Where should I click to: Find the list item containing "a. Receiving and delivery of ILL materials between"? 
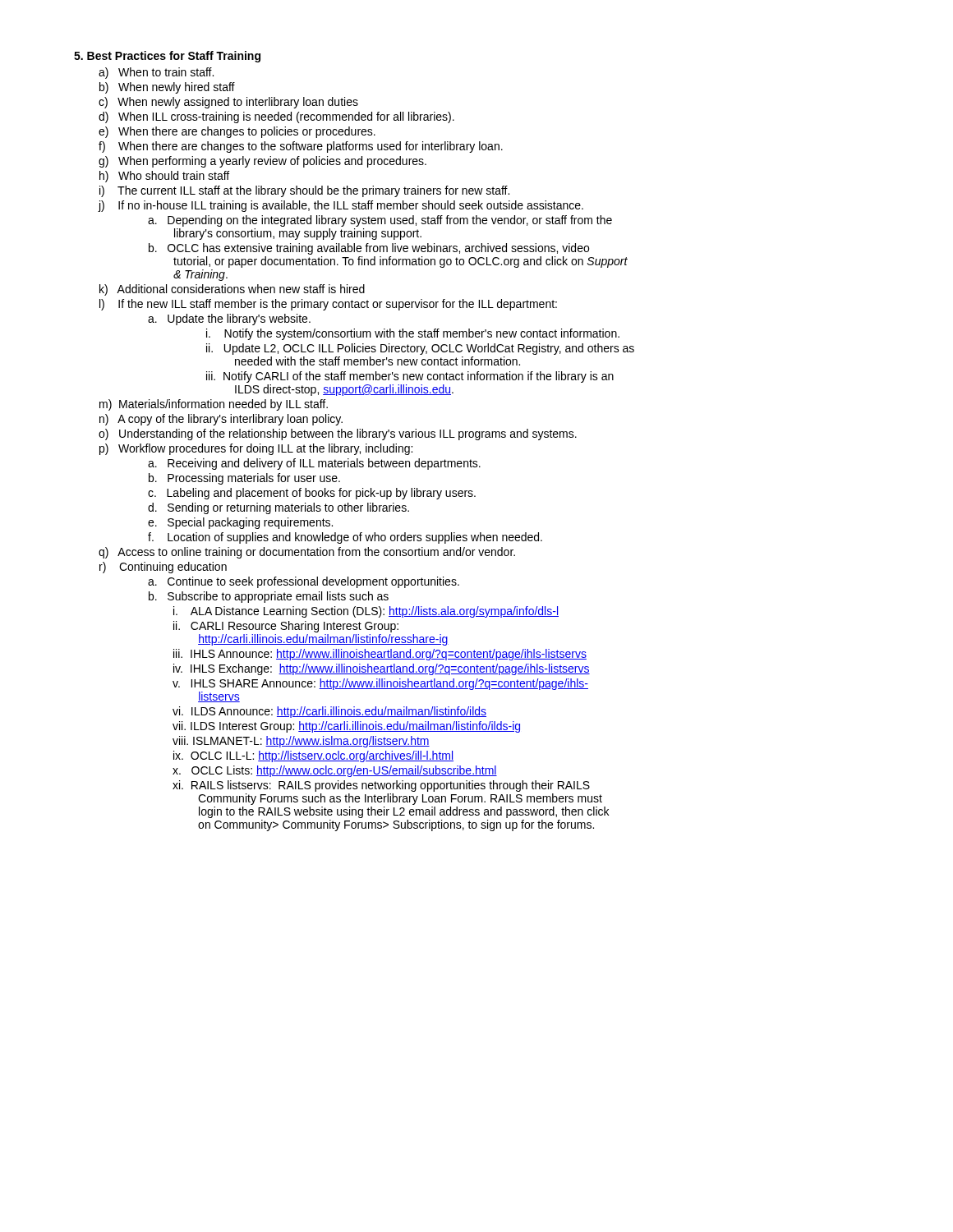(x=315, y=463)
